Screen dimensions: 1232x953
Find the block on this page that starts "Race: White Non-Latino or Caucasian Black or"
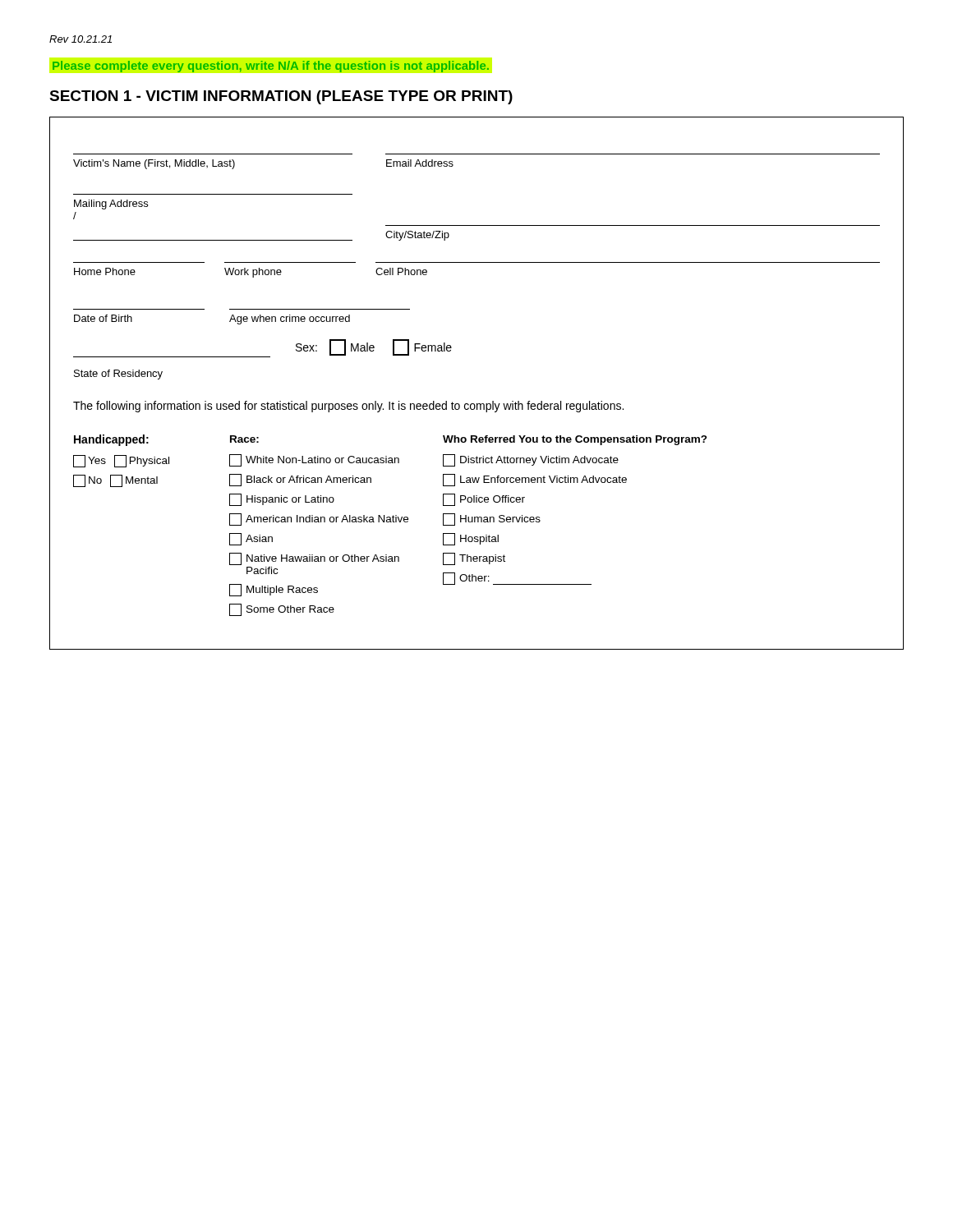pos(332,524)
